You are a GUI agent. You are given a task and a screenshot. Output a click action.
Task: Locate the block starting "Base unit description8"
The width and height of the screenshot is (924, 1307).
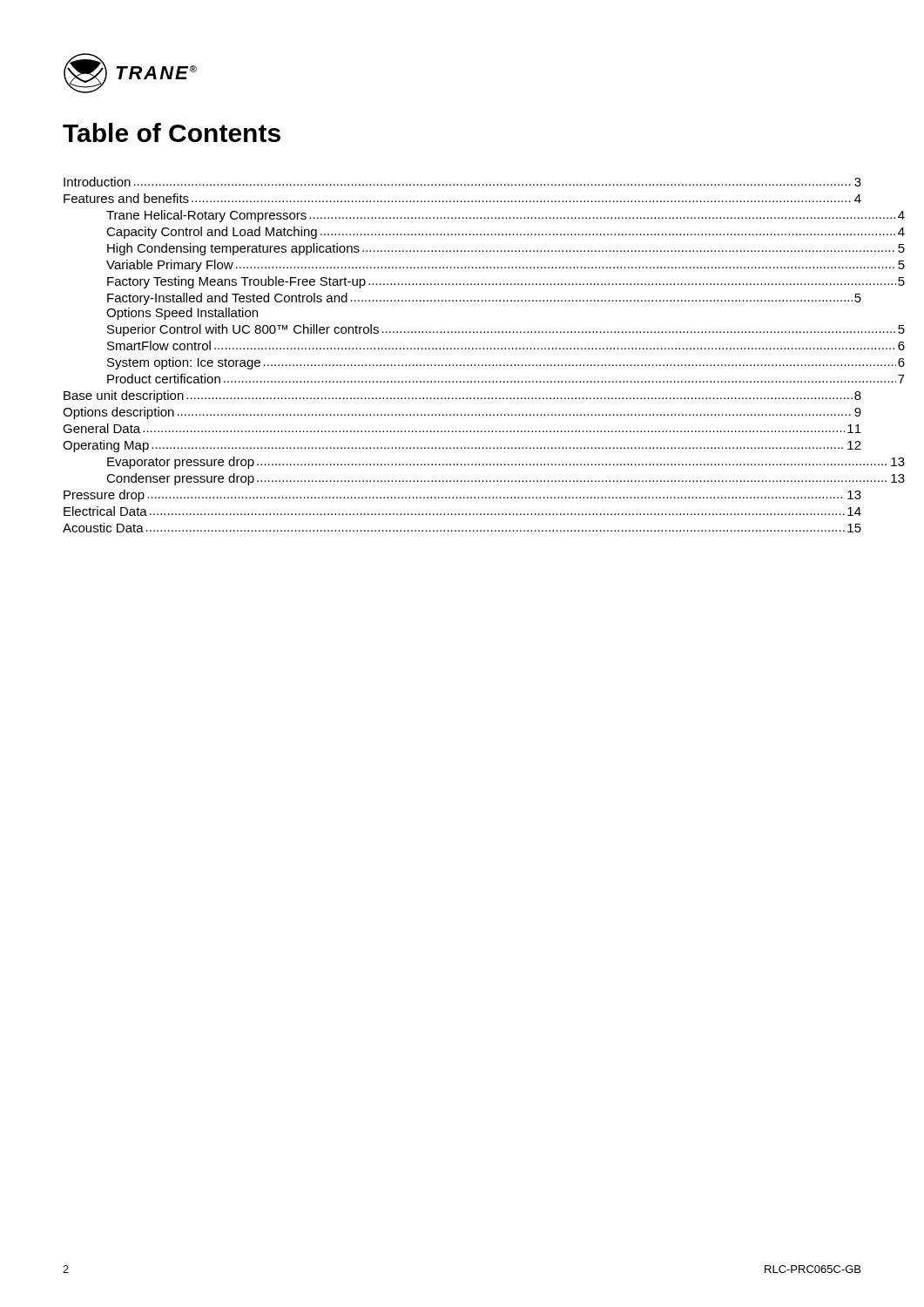point(462,395)
